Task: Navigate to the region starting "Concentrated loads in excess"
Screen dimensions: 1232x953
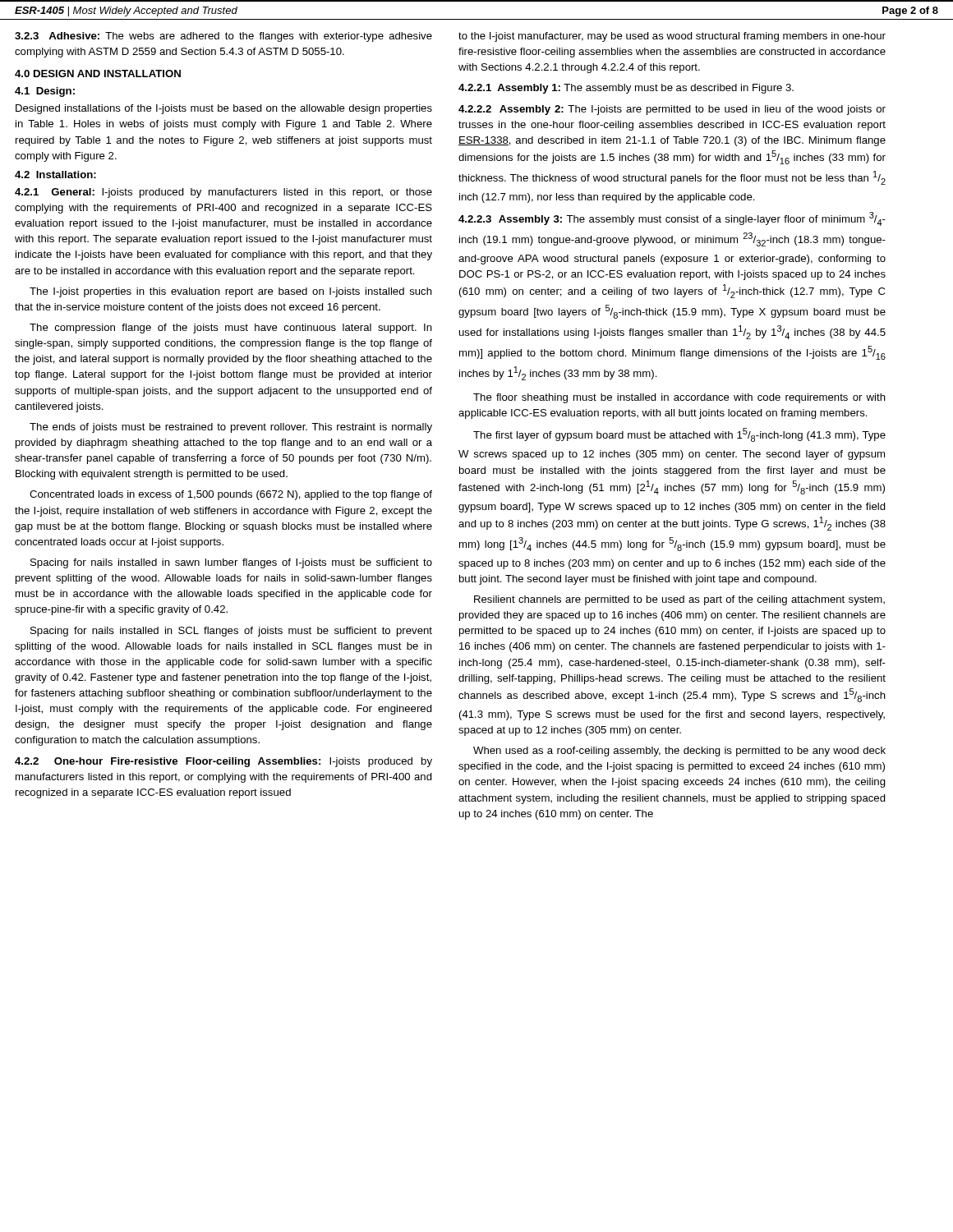Action: pos(223,518)
